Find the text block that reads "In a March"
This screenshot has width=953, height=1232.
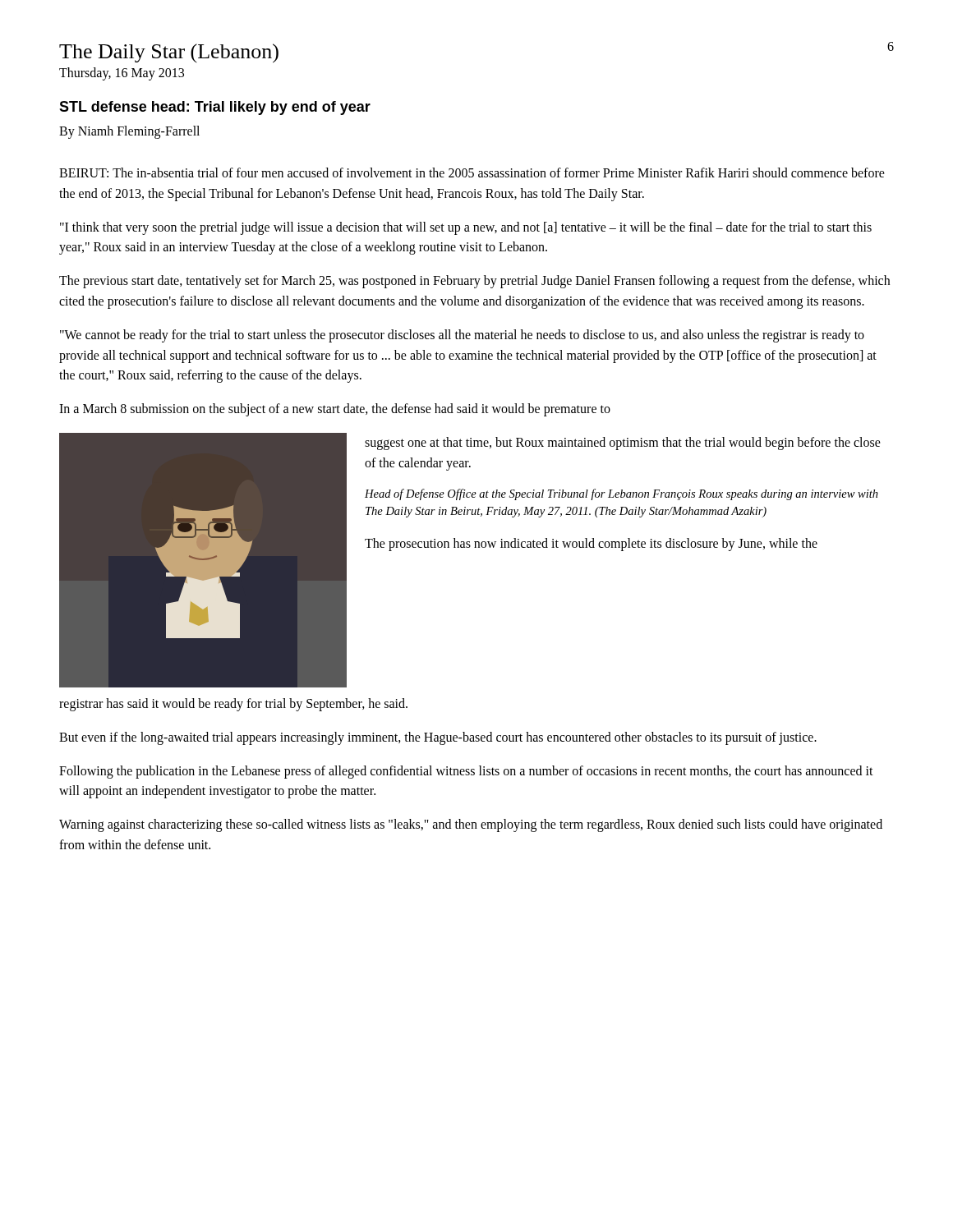(x=335, y=409)
